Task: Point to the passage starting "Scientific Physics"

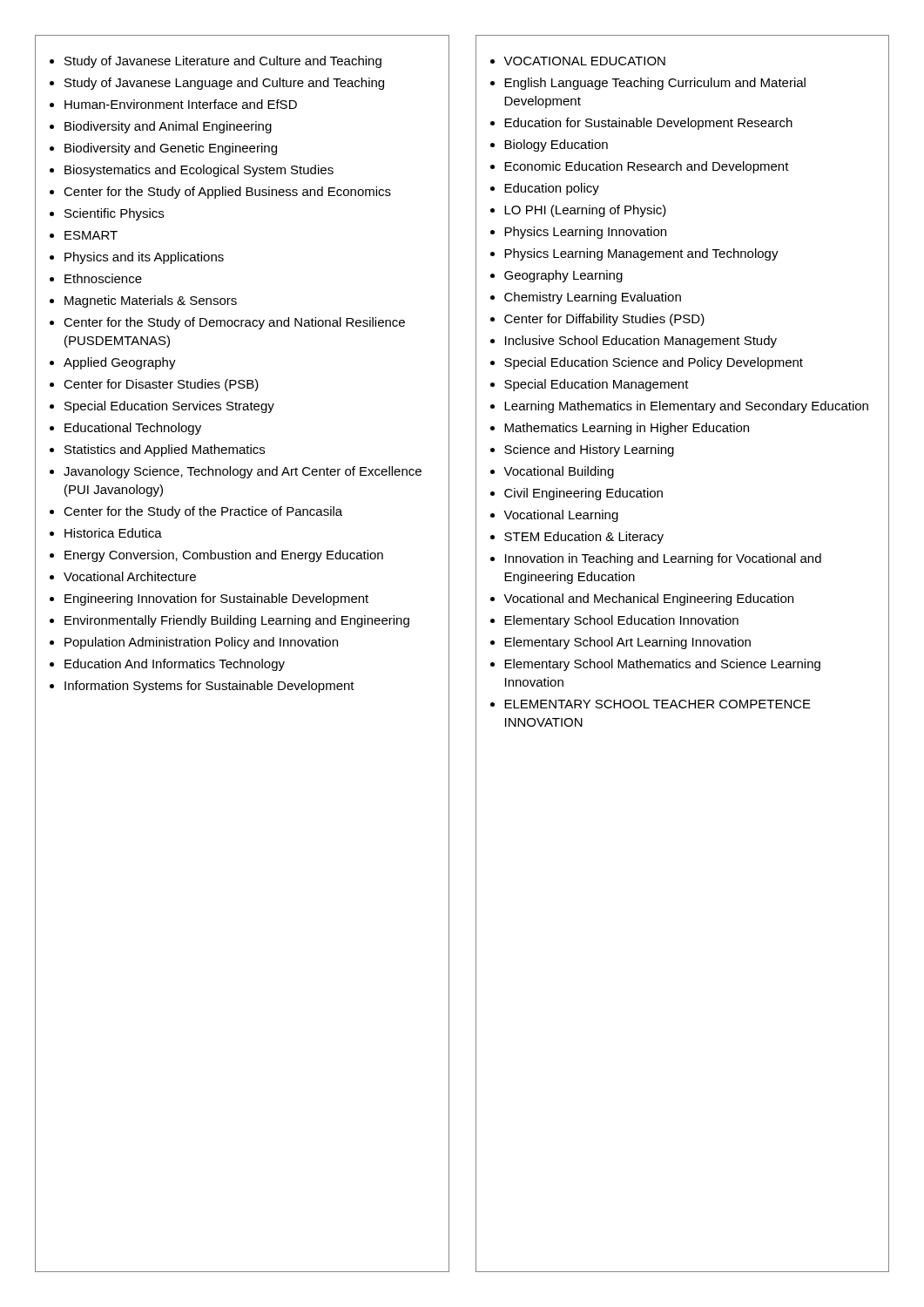Action: (x=114, y=213)
